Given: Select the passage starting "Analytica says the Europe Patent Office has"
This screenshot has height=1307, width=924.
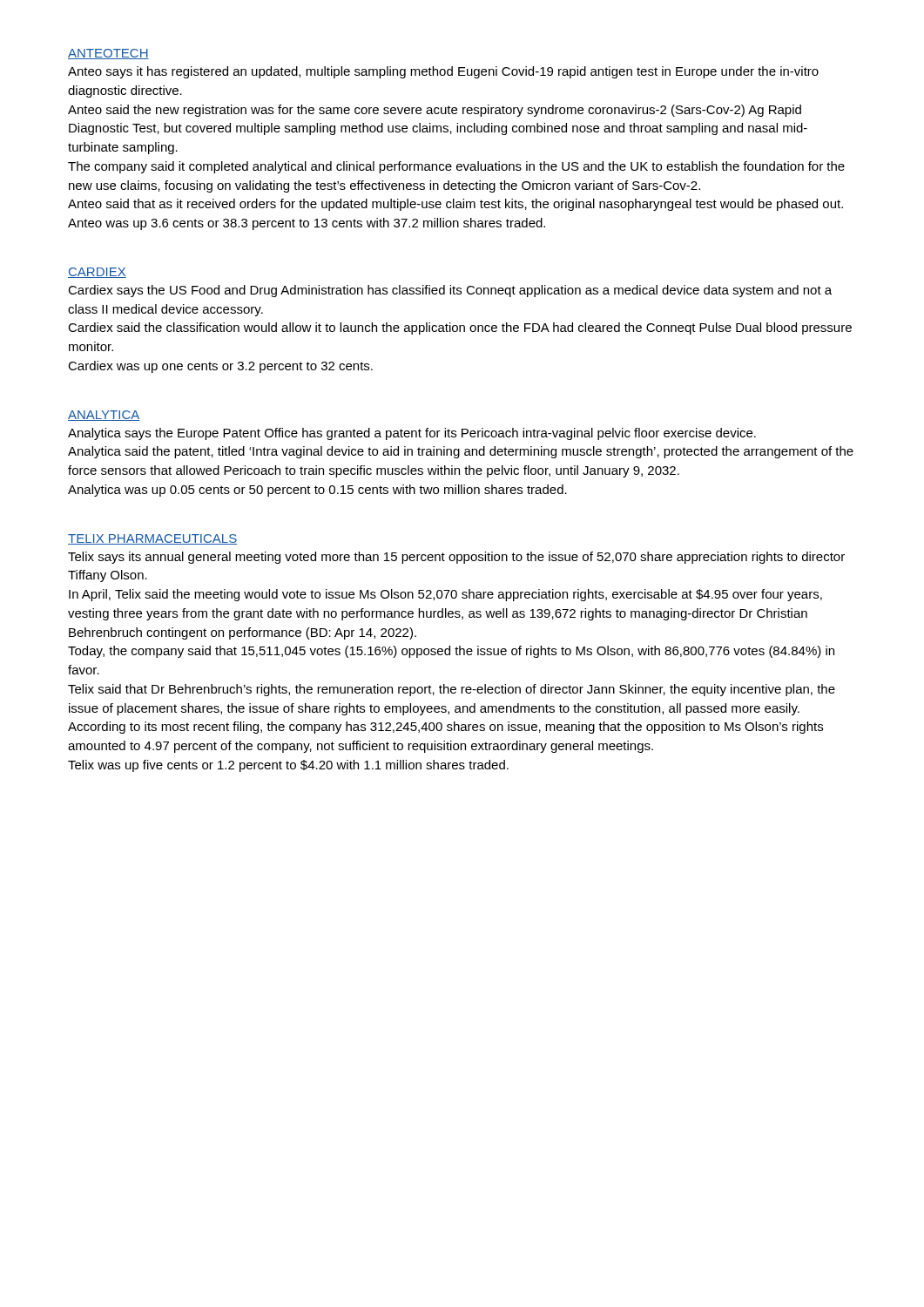Looking at the screenshot, I should [462, 461].
